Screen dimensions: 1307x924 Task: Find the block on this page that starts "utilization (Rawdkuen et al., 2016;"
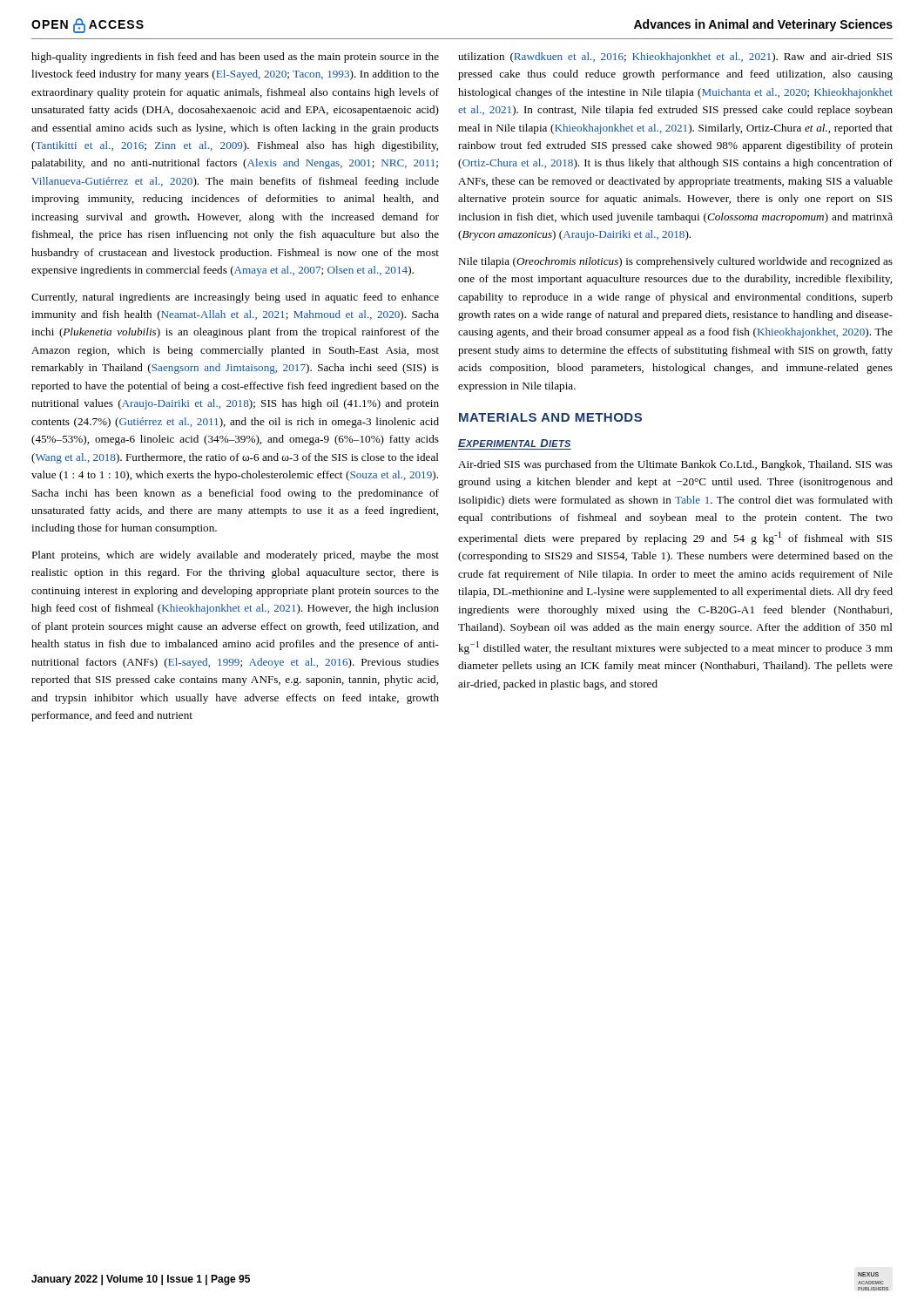pos(675,146)
